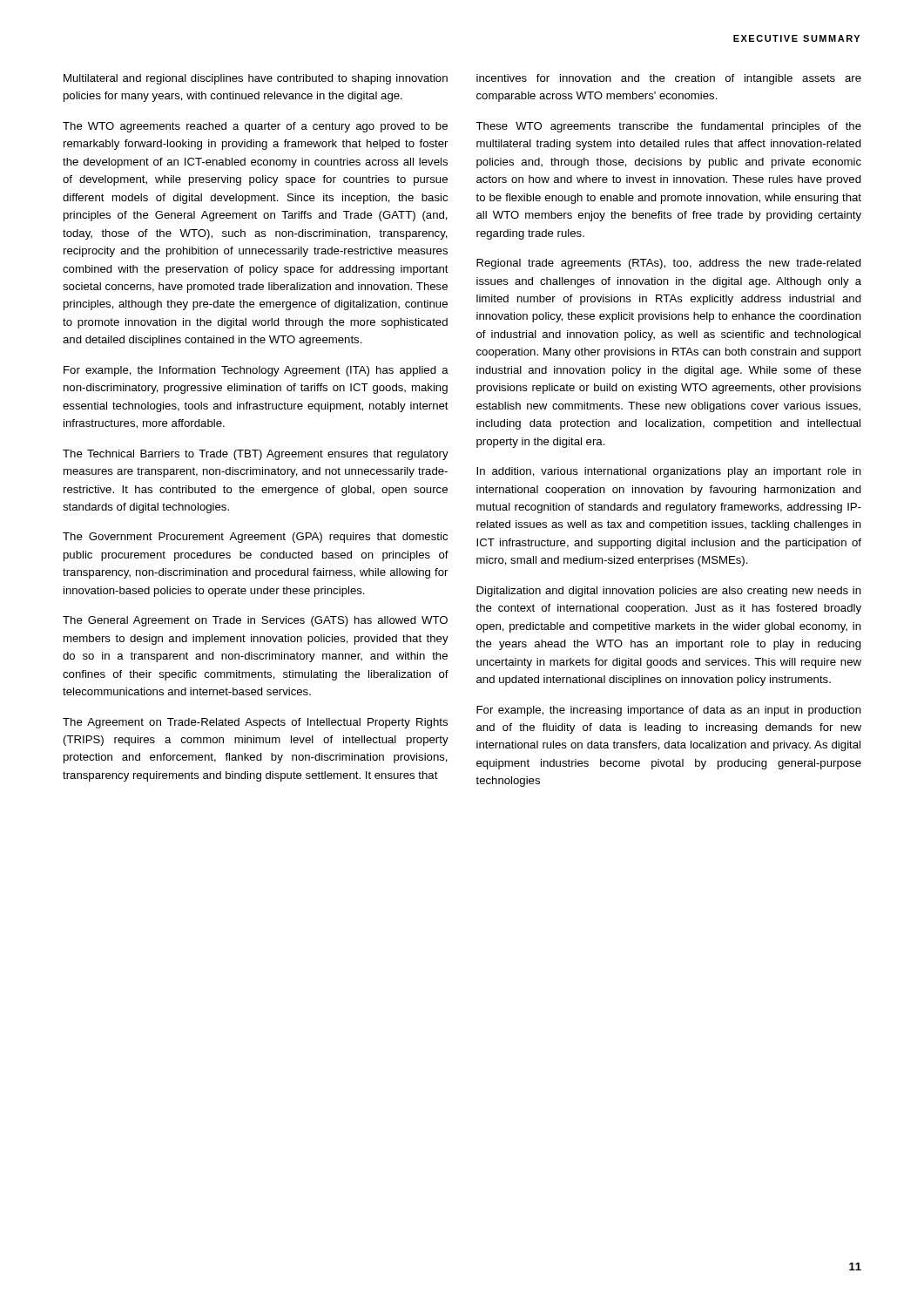Viewport: 924px width, 1307px height.
Task: Navigate to the text block starting "The Agreement on Trade-Related Aspects of"
Action: 255,748
